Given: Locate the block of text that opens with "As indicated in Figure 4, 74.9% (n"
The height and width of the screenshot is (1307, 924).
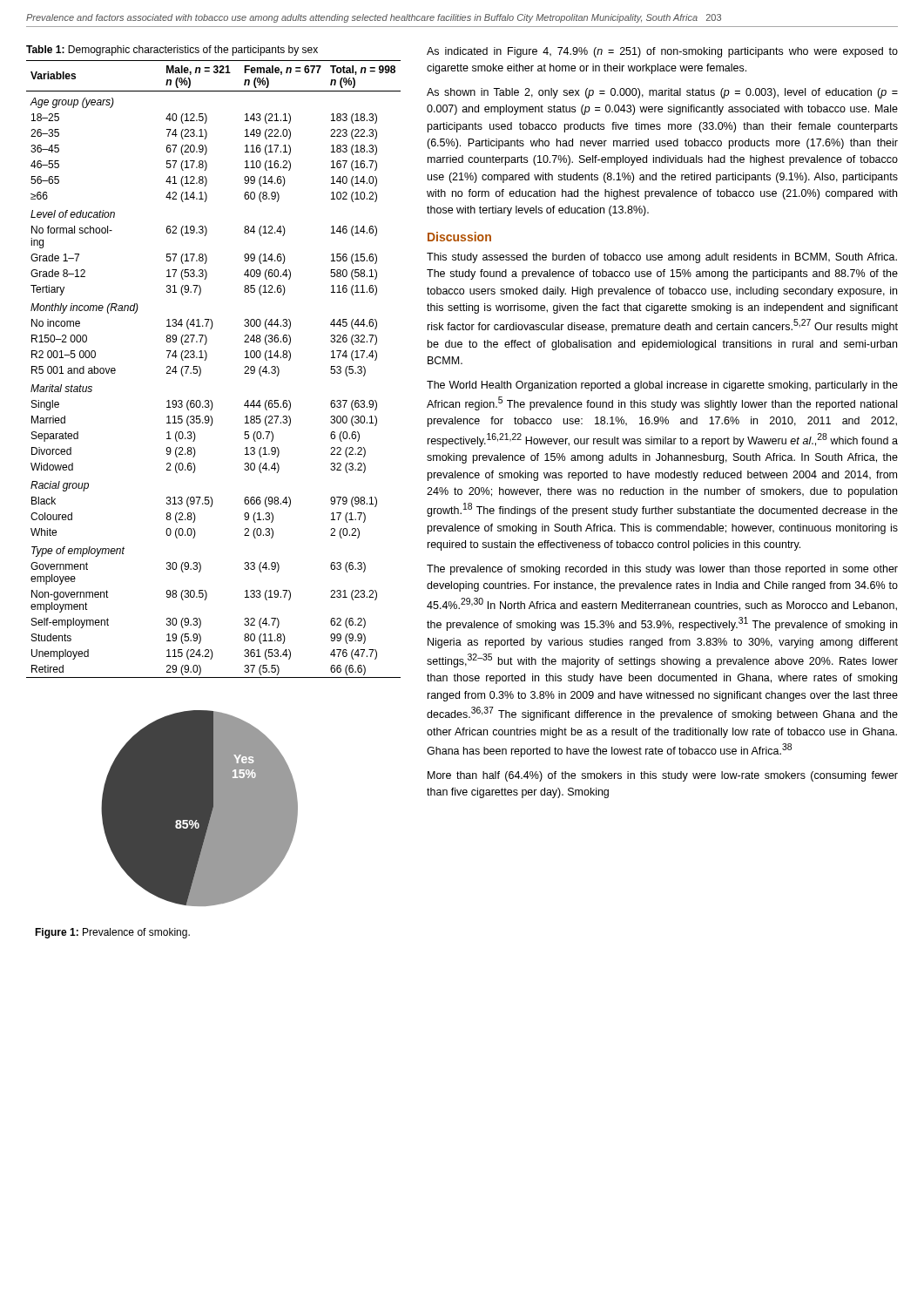Looking at the screenshot, I should click(x=662, y=60).
